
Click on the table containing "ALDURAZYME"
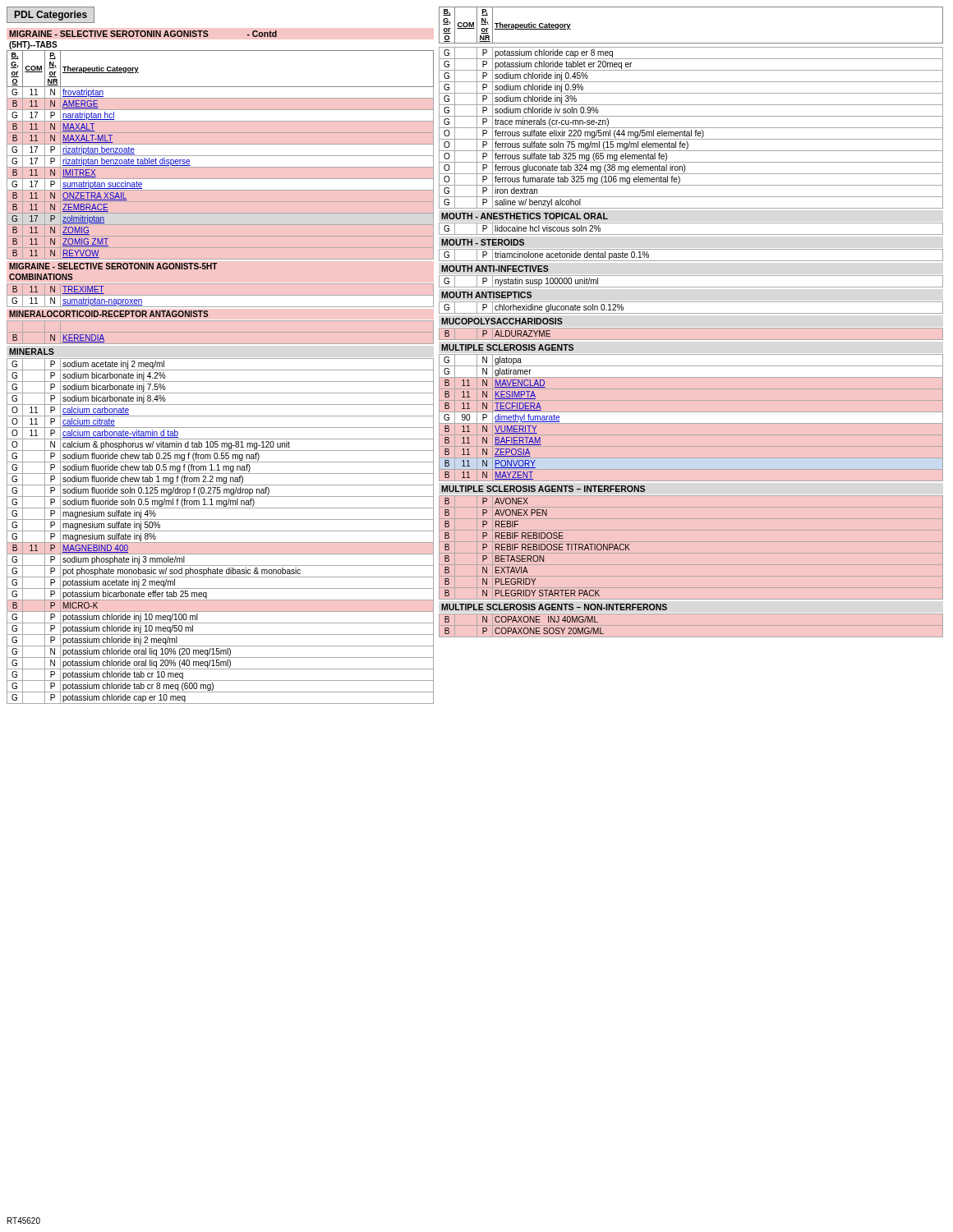pyautogui.click(x=691, y=334)
